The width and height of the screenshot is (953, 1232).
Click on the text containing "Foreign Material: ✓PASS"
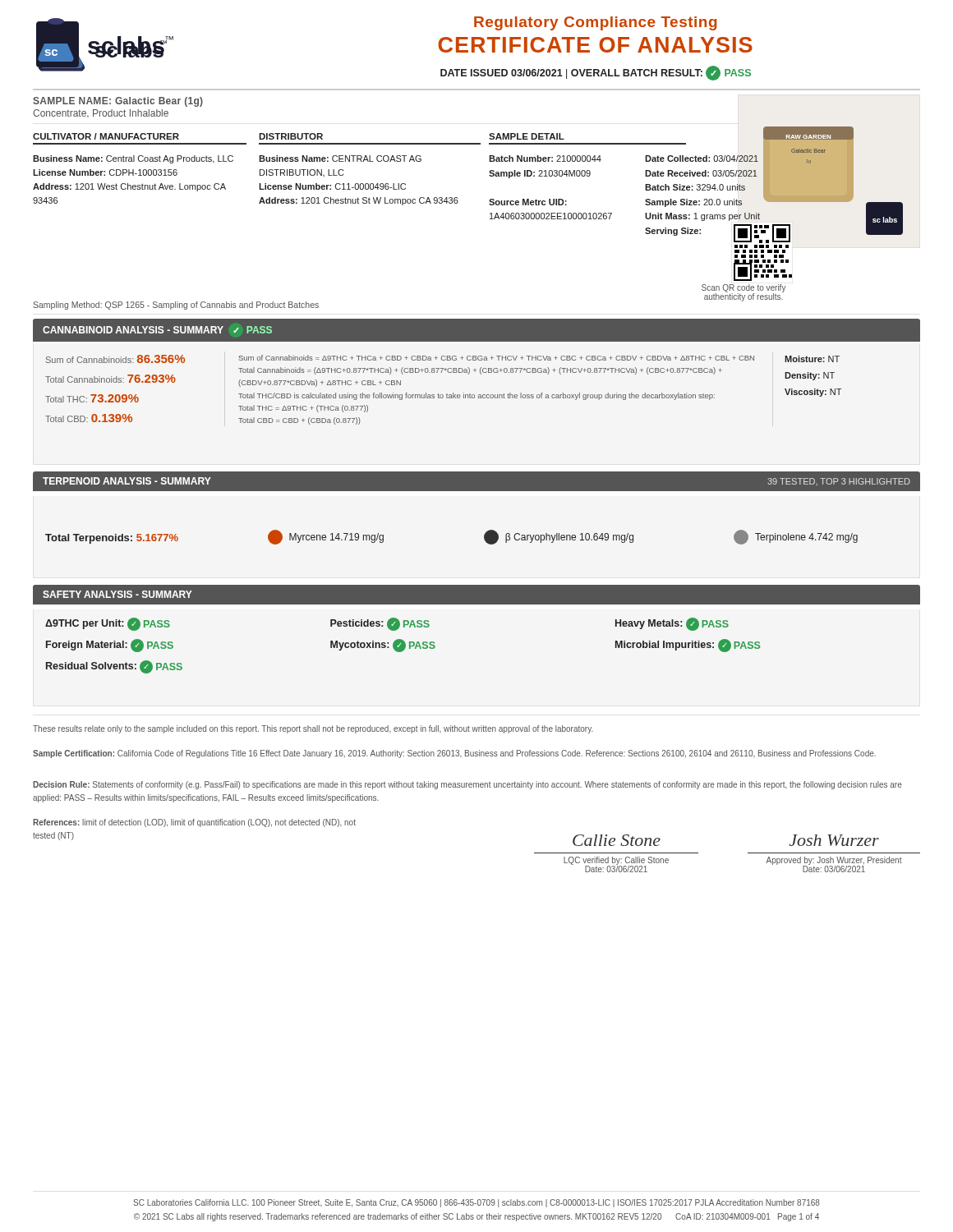[x=110, y=646]
